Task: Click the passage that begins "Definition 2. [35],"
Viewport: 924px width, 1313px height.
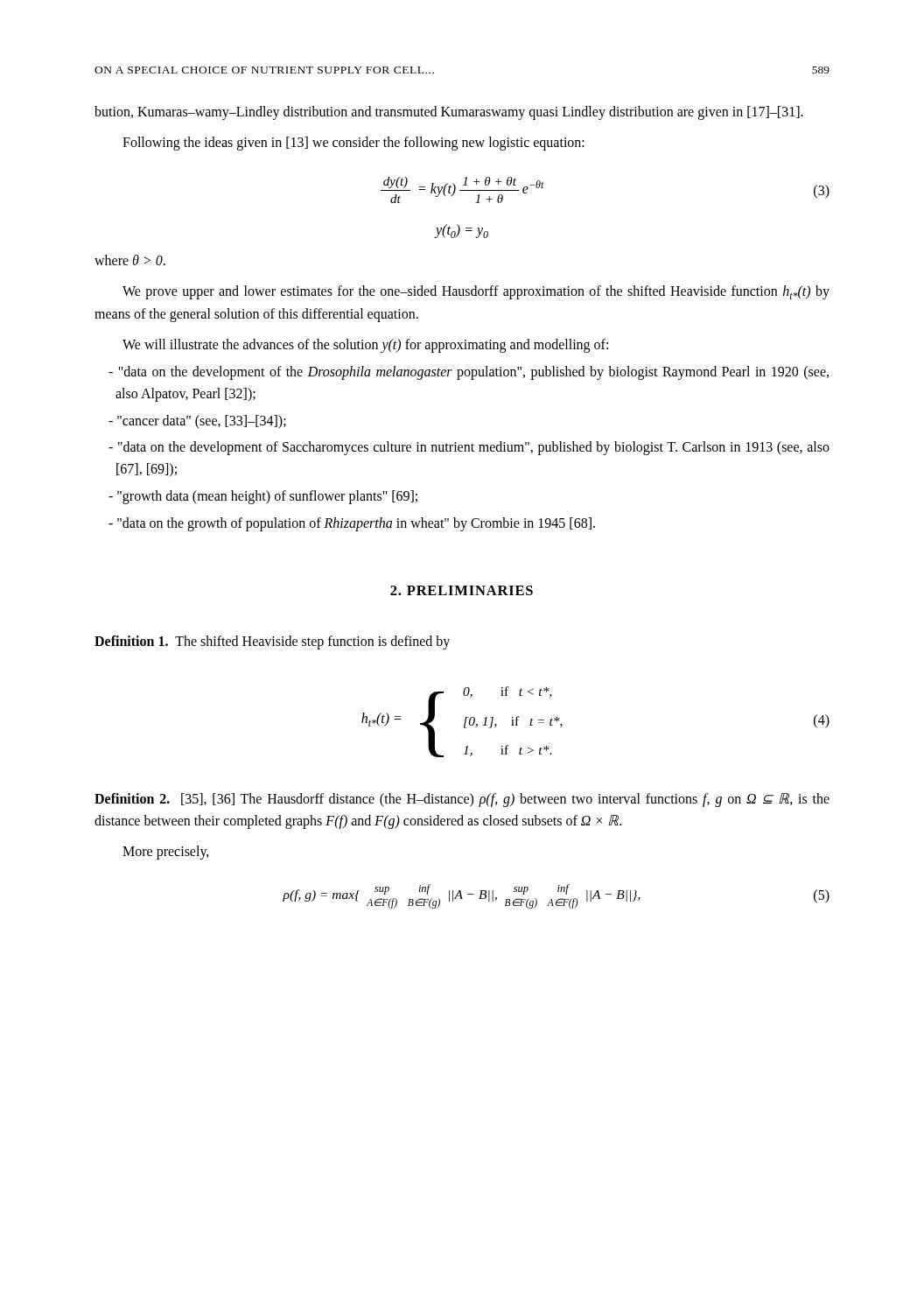Action: click(x=462, y=811)
